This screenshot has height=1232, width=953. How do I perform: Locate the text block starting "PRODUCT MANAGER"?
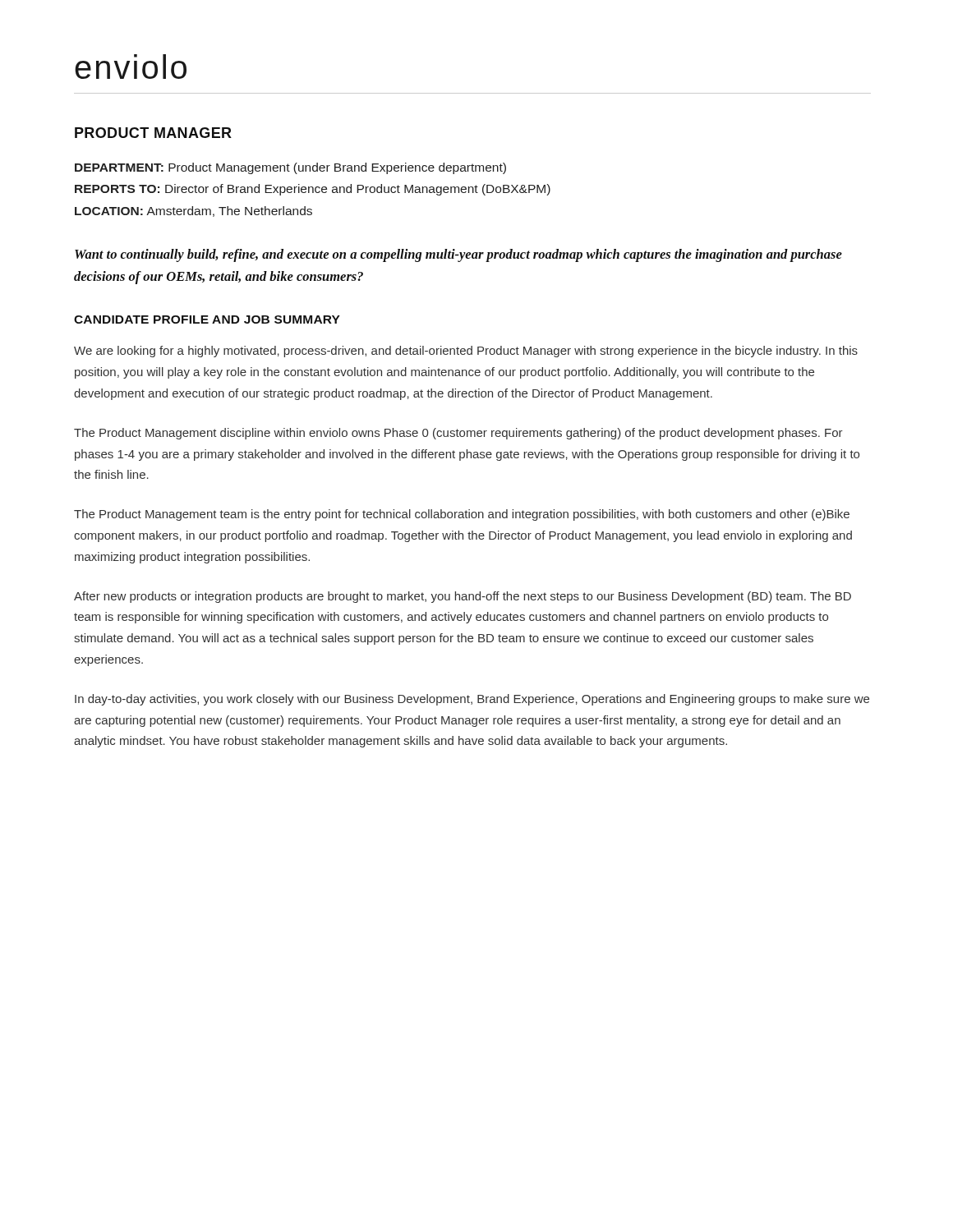point(153,133)
